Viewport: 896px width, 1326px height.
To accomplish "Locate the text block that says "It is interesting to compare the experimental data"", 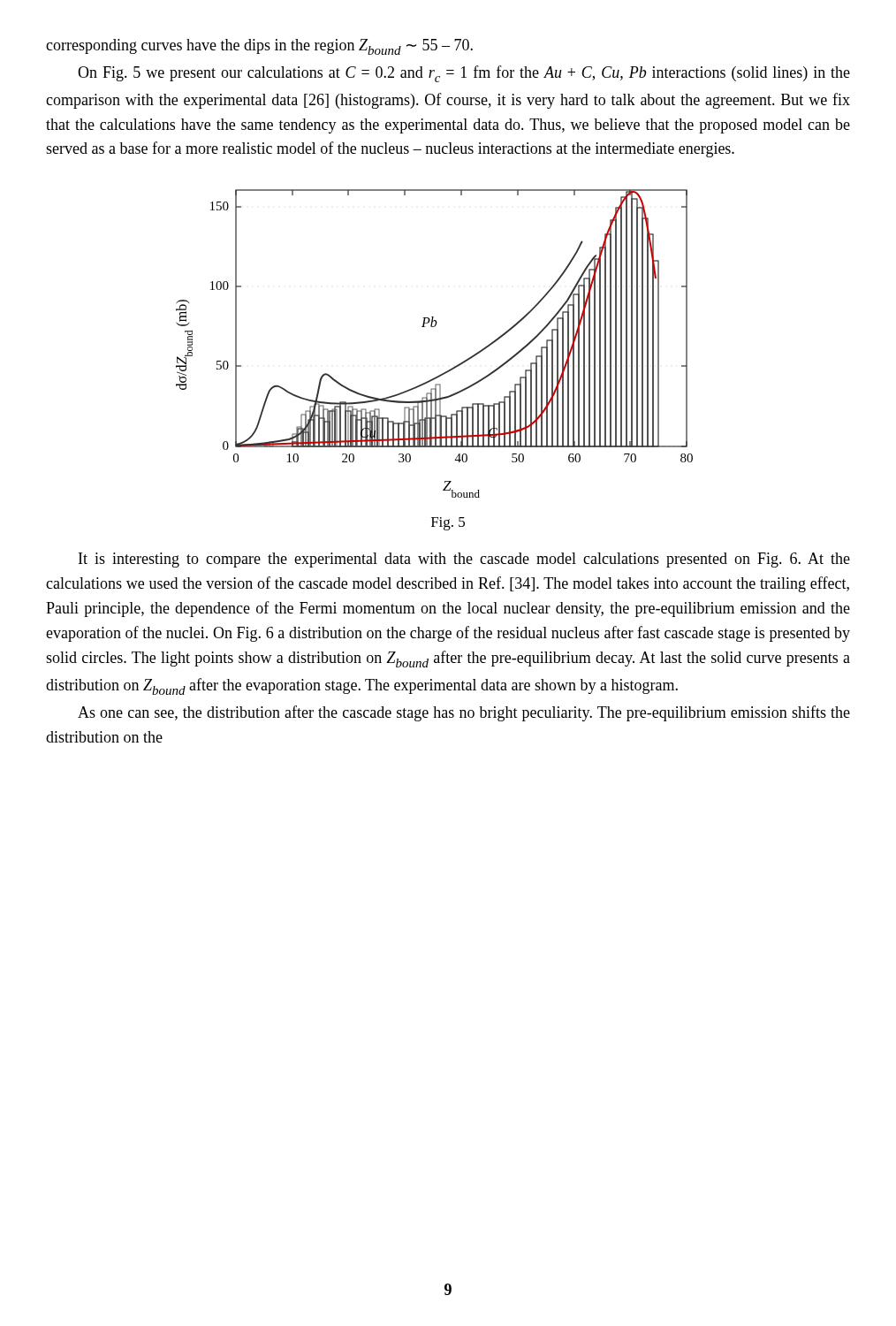I will [448, 649].
